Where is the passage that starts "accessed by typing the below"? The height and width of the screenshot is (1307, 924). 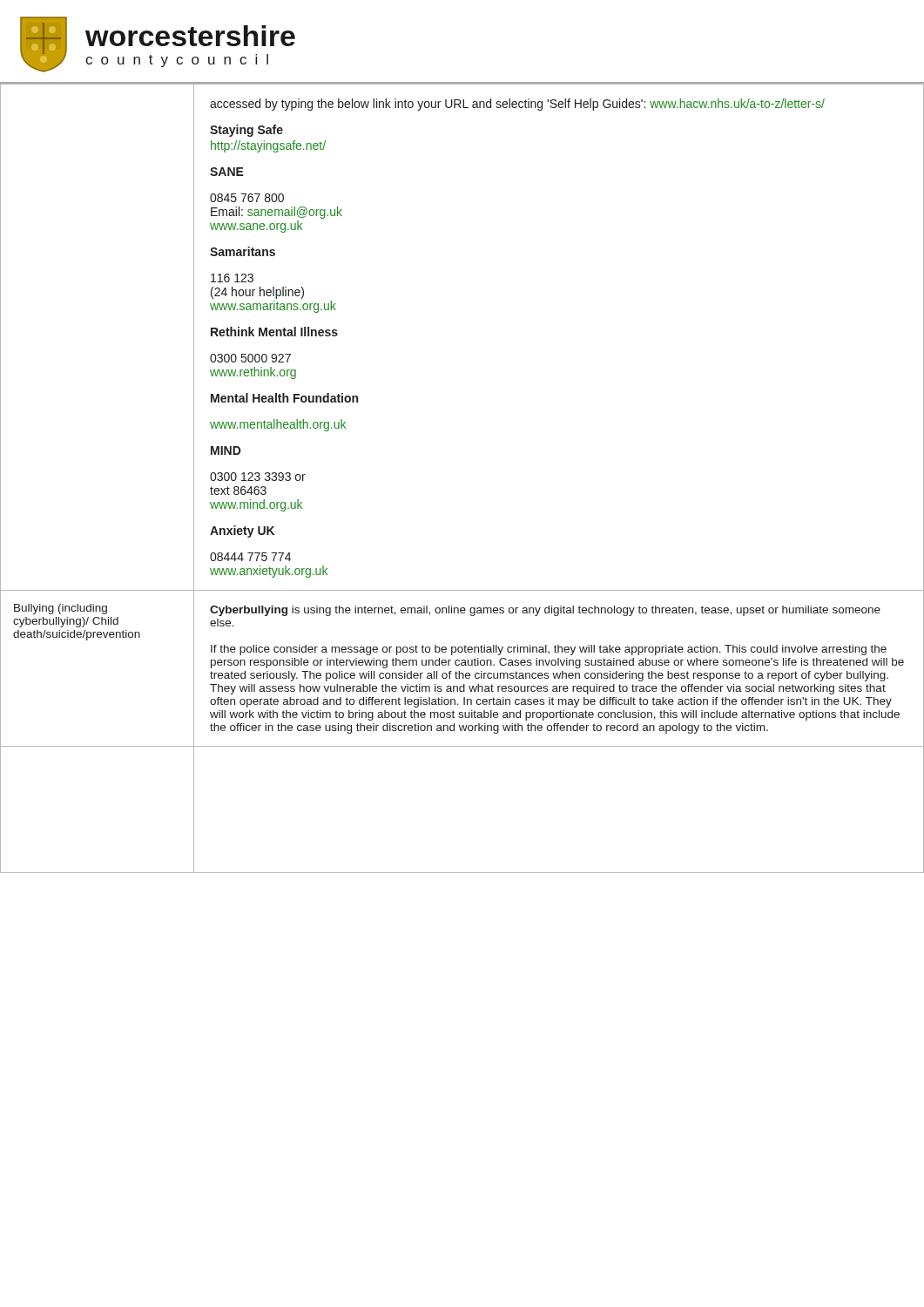point(517,104)
